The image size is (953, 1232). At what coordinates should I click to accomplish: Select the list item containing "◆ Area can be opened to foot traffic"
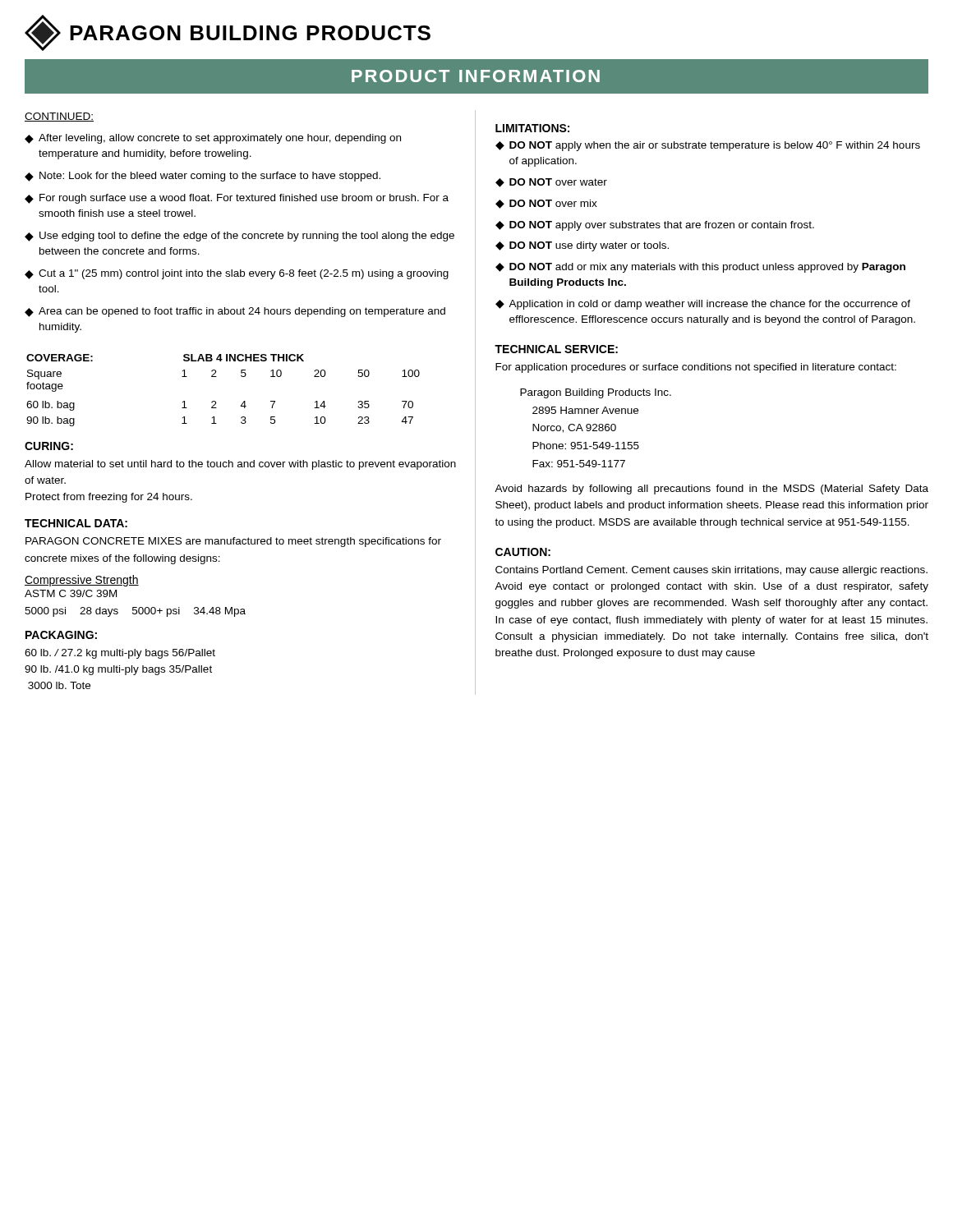tap(241, 319)
